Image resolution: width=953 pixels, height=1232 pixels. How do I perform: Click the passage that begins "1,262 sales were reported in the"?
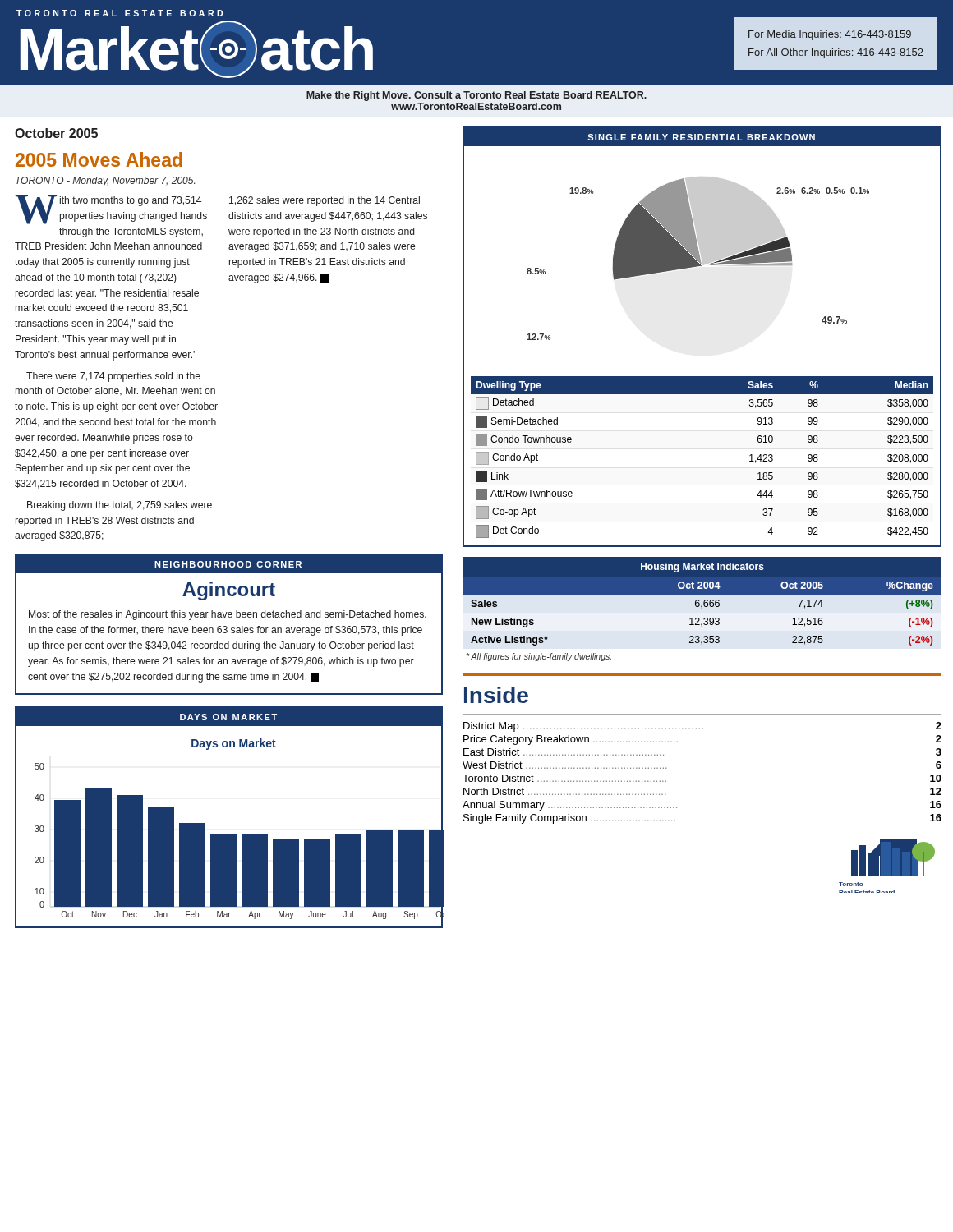[330, 239]
